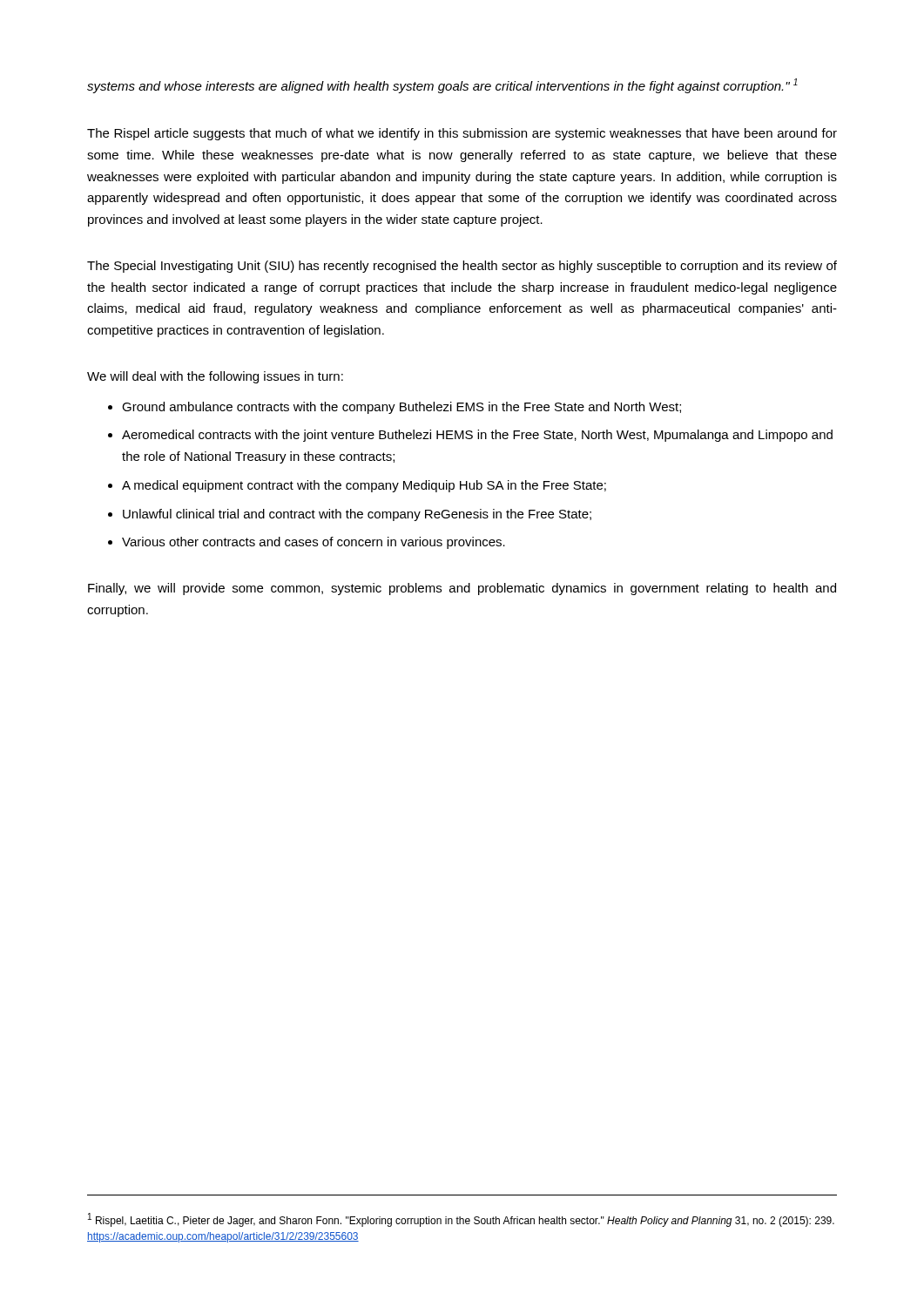The image size is (924, 1307).
Task: Locate the block of text that opens with "1 Rispel, Laetitia C.,"
Action: pos(462,1228)
